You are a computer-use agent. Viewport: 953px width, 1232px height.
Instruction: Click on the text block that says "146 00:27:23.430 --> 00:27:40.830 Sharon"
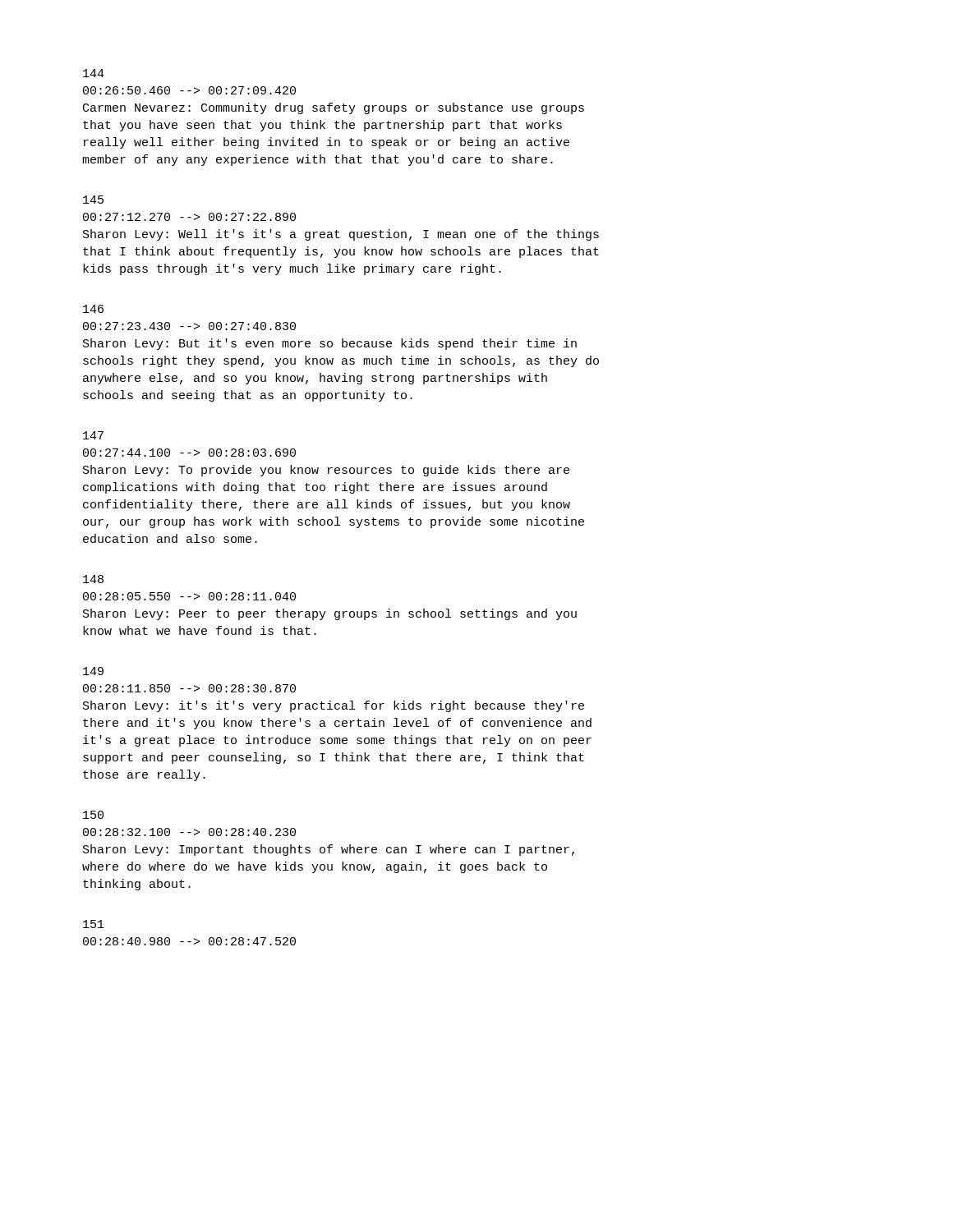[452, 353]
